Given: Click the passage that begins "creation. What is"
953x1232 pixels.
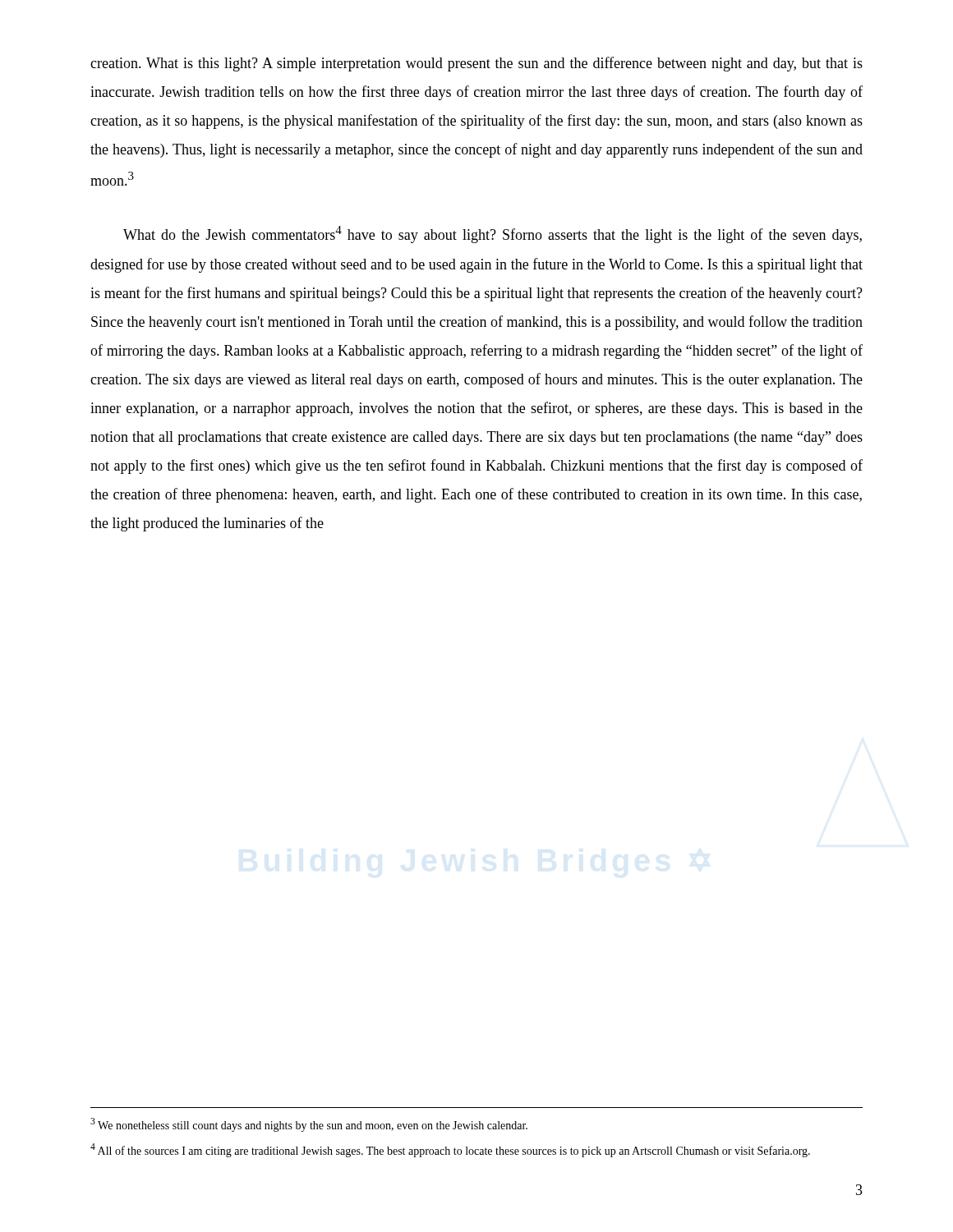Looking at the screenshot, I should click(476, 122).
